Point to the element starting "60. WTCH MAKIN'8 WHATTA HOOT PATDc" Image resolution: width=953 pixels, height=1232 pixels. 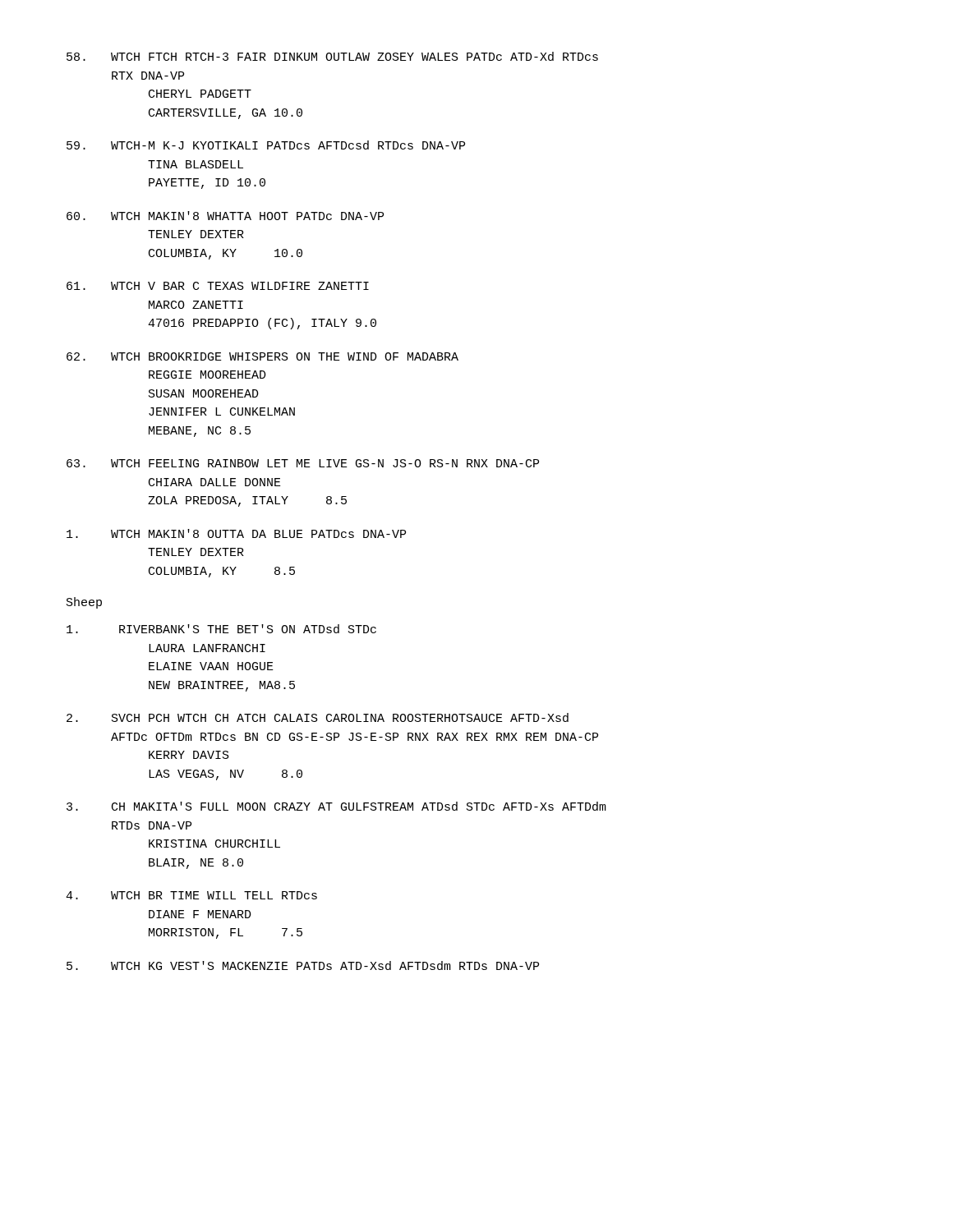[x=225, y=216]
